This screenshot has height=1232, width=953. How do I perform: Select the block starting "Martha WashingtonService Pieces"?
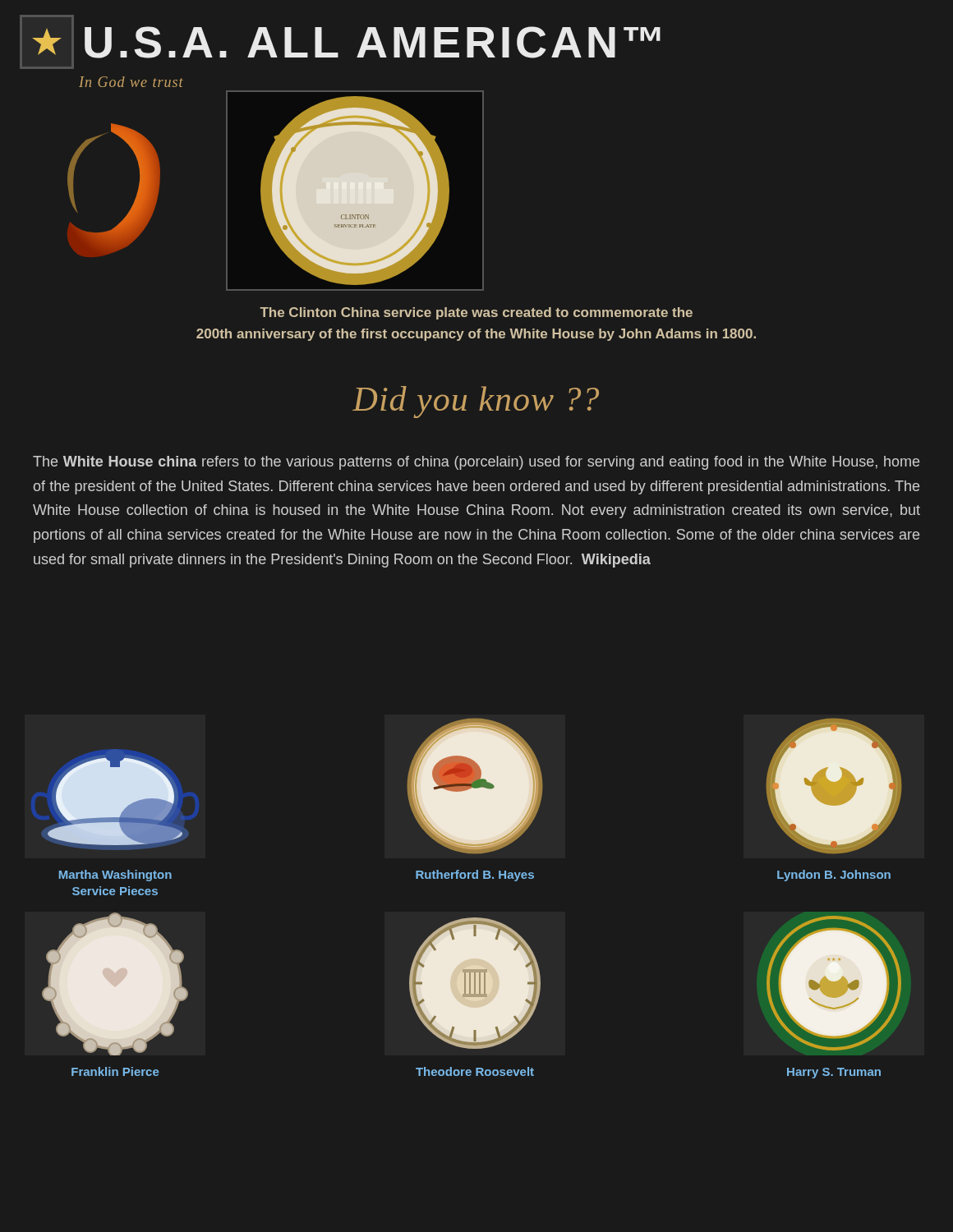tap(115, 882)
